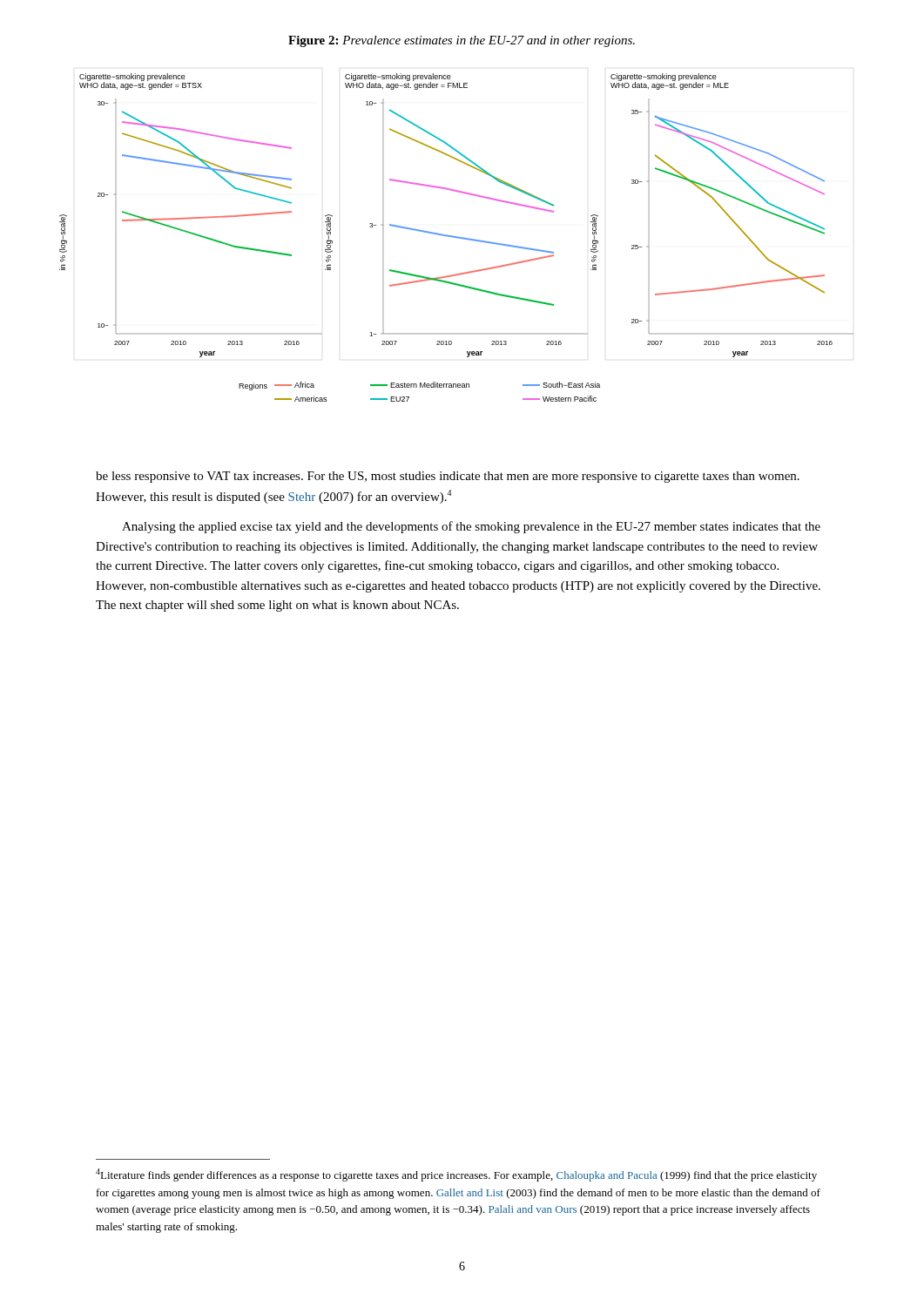Where is the passage that starts "be less responsive to VAT tax increases. For"?
This screenshot has width=924, height=1307.
click(462, 540)
